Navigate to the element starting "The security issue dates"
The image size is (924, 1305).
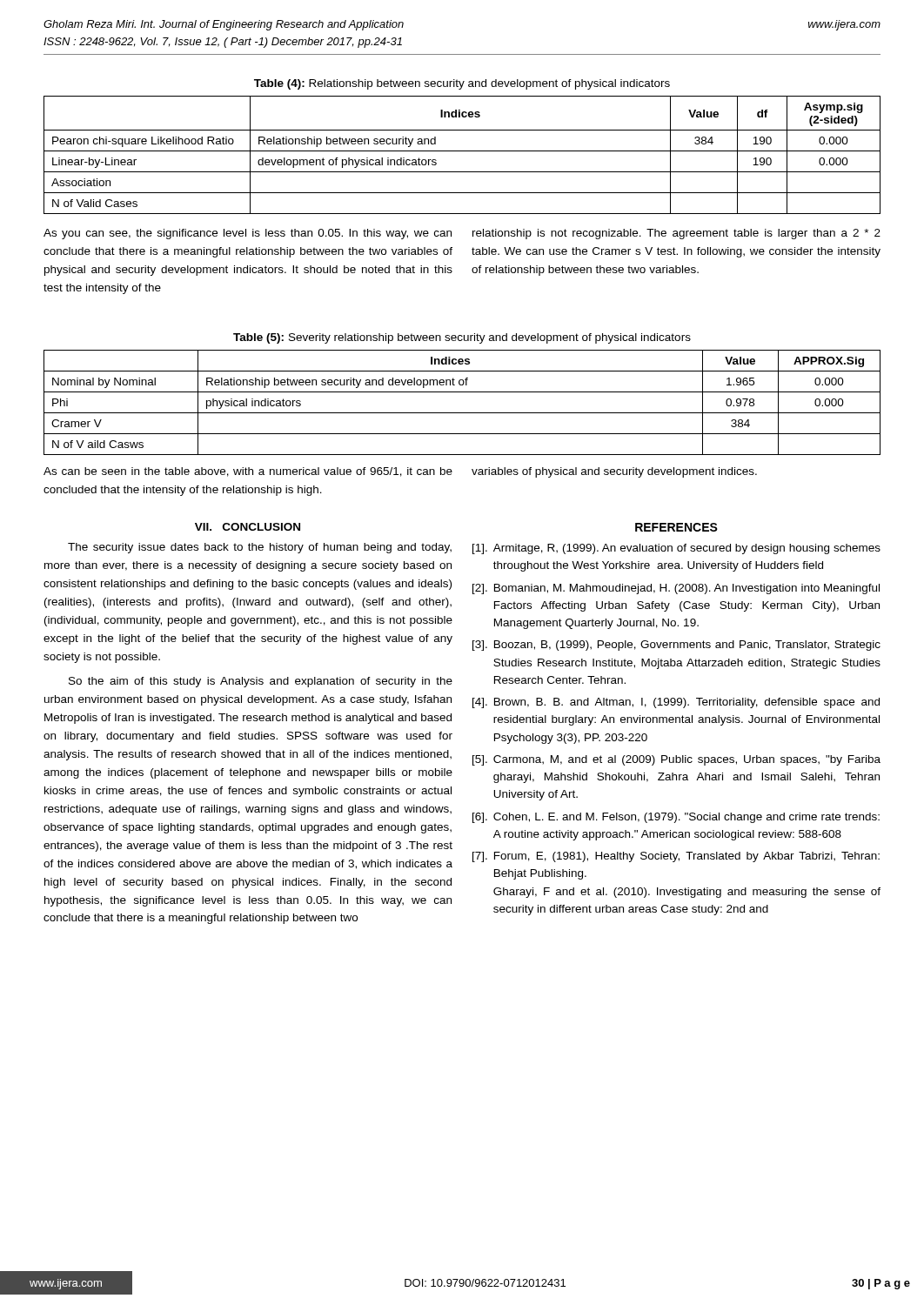point(248,601)
